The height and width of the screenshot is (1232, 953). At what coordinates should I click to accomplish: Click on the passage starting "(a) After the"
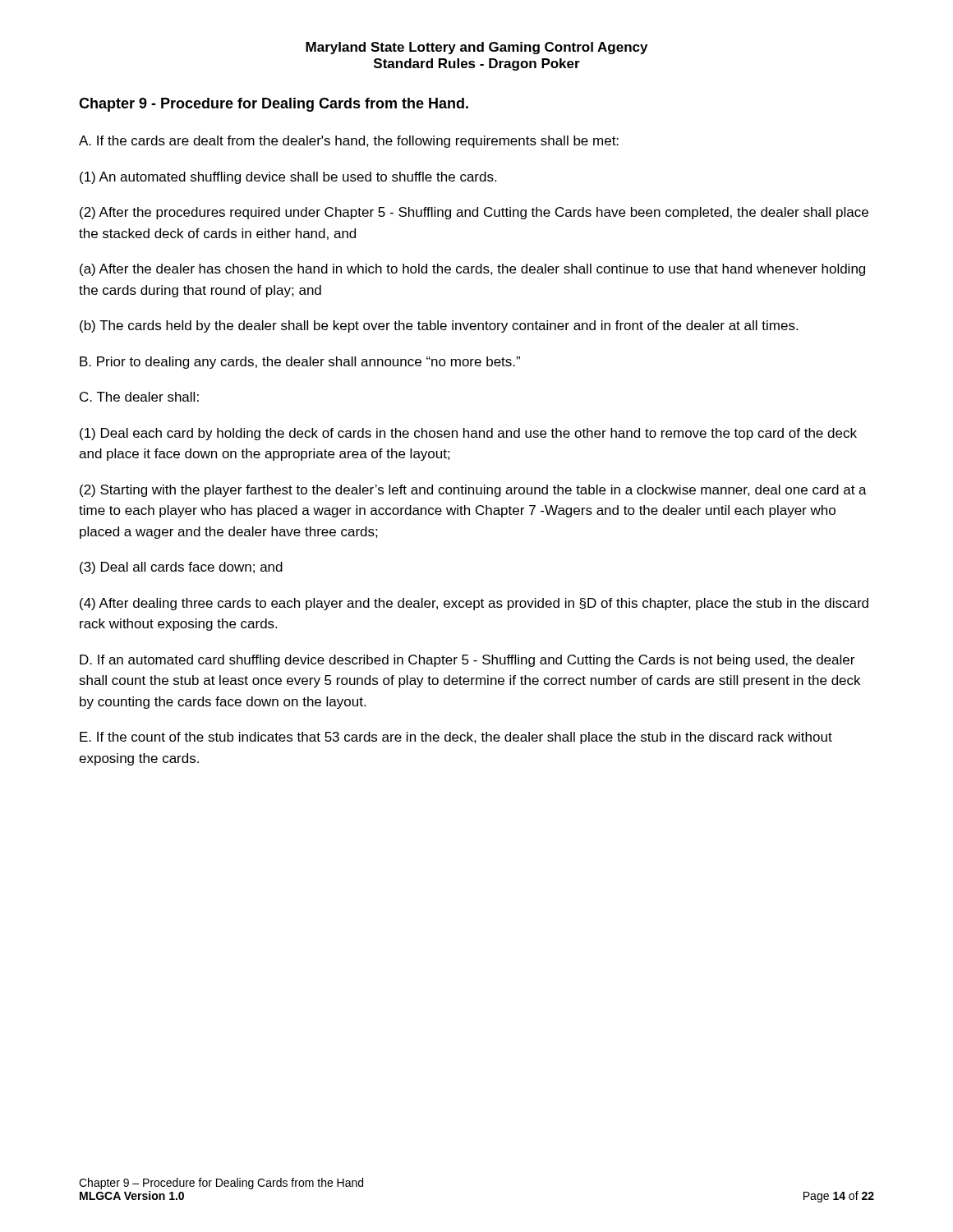pyautogui.click(x=473, y=279)
